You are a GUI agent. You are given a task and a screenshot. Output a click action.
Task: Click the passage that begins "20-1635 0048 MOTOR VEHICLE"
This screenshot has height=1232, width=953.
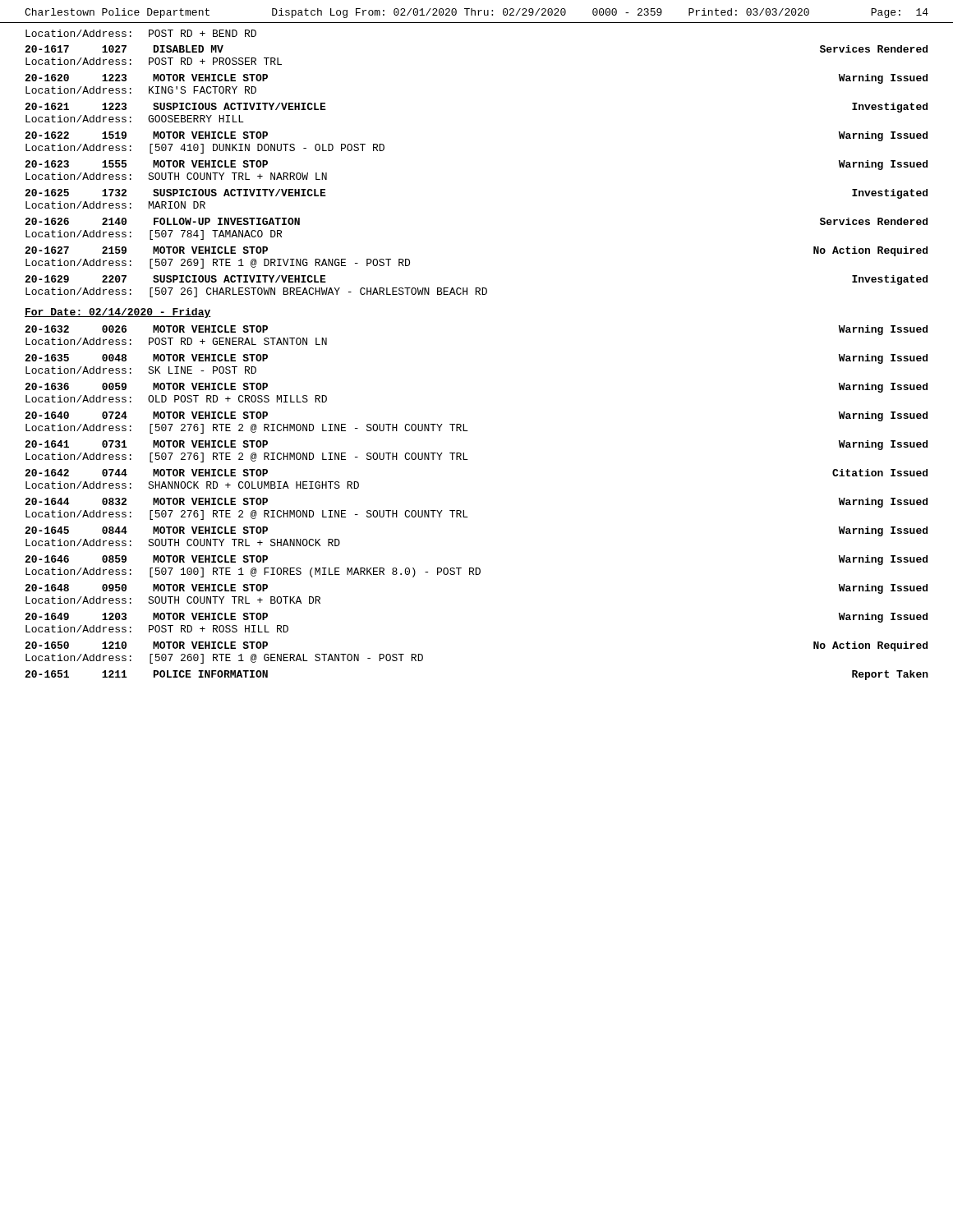[x=47, y=359]
